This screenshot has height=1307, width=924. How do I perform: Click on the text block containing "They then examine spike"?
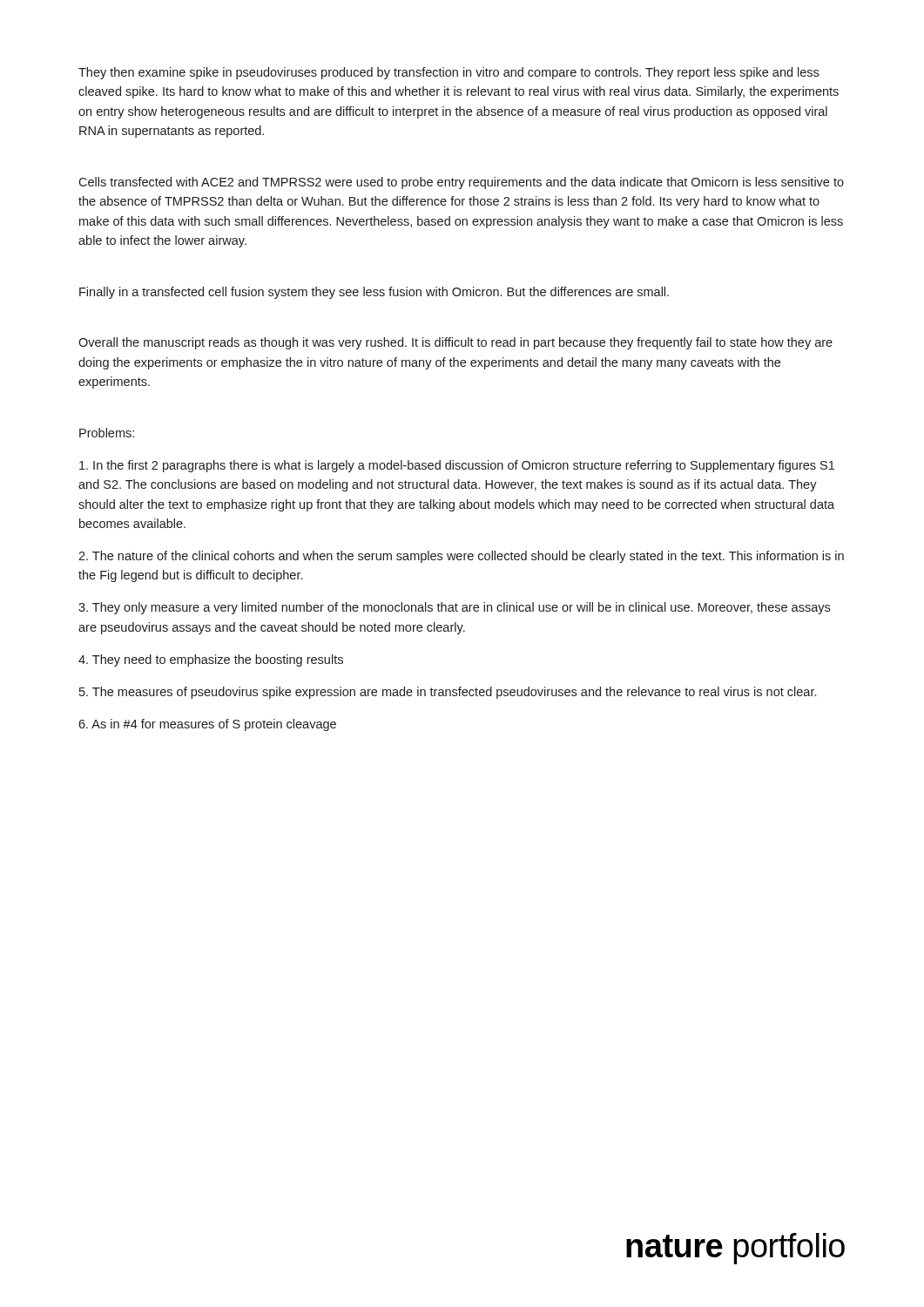pos(462,102)
